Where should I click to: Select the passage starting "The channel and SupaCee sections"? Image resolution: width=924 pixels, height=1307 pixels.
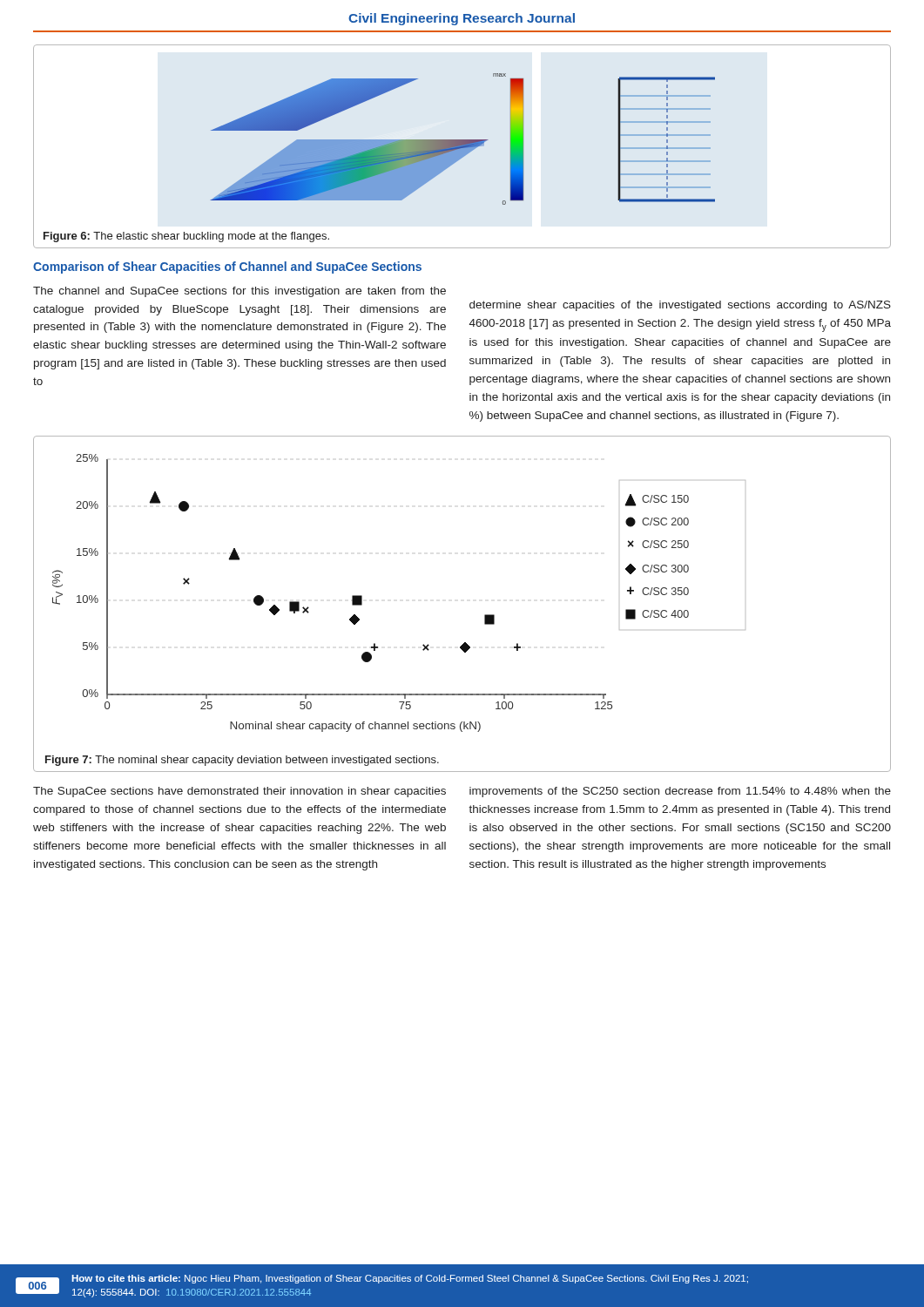(240, 337)
